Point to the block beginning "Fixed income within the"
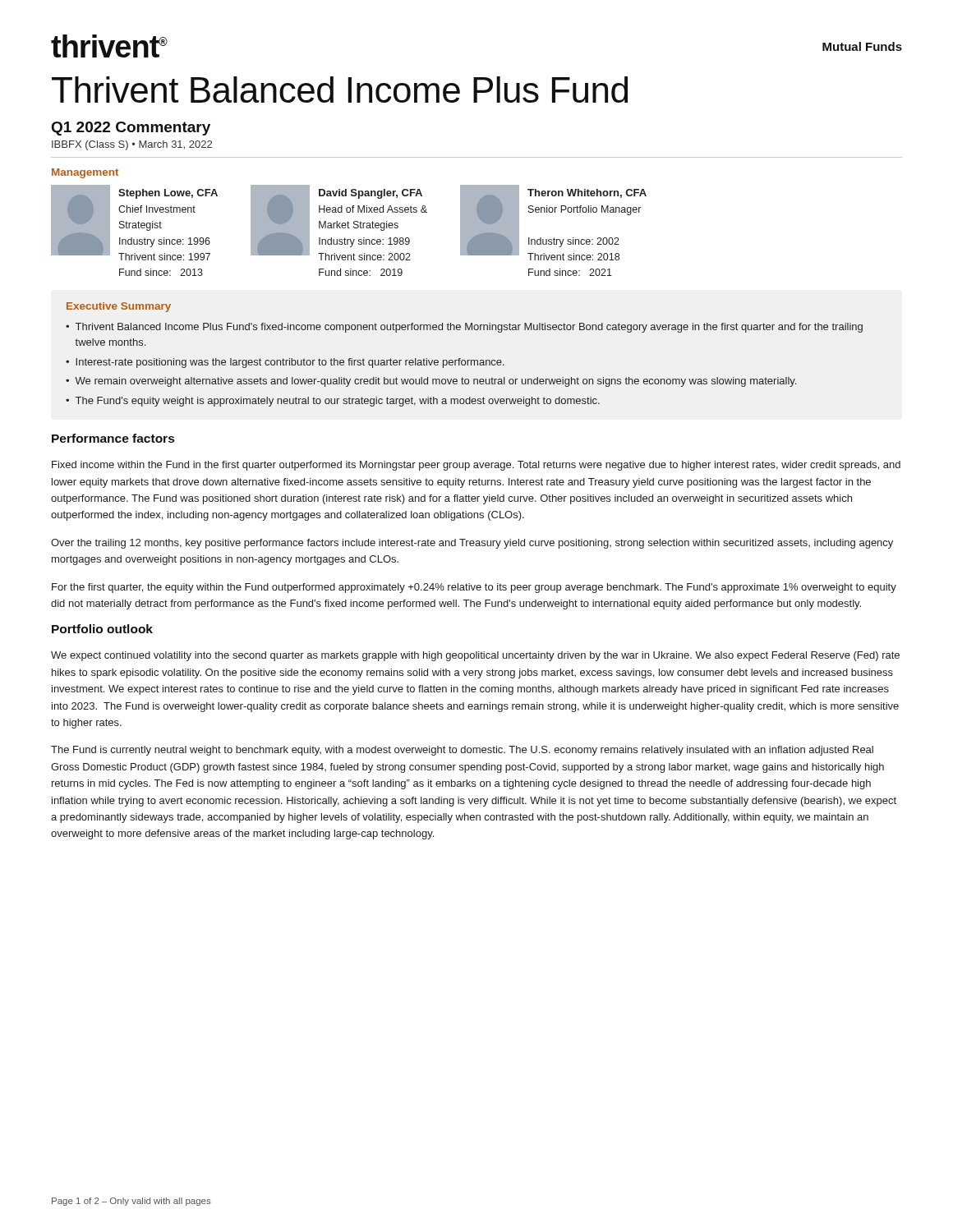953x1232 pixels. (x=476, y=490)
